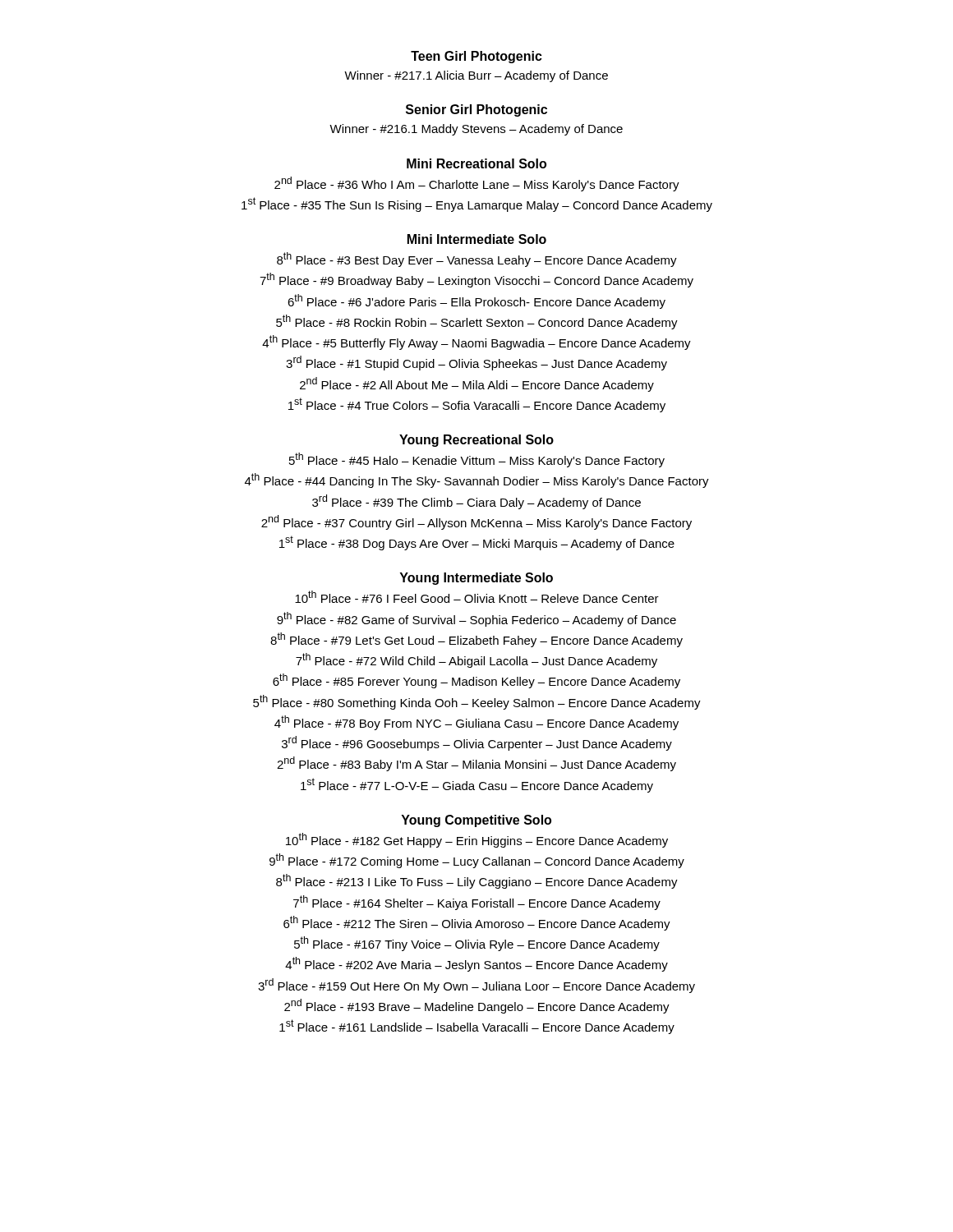Where is the passage that starts "2nd Place - #36 Who I Am"?
The width and height of the screenshot is (953, 1232).
[476, 183]
